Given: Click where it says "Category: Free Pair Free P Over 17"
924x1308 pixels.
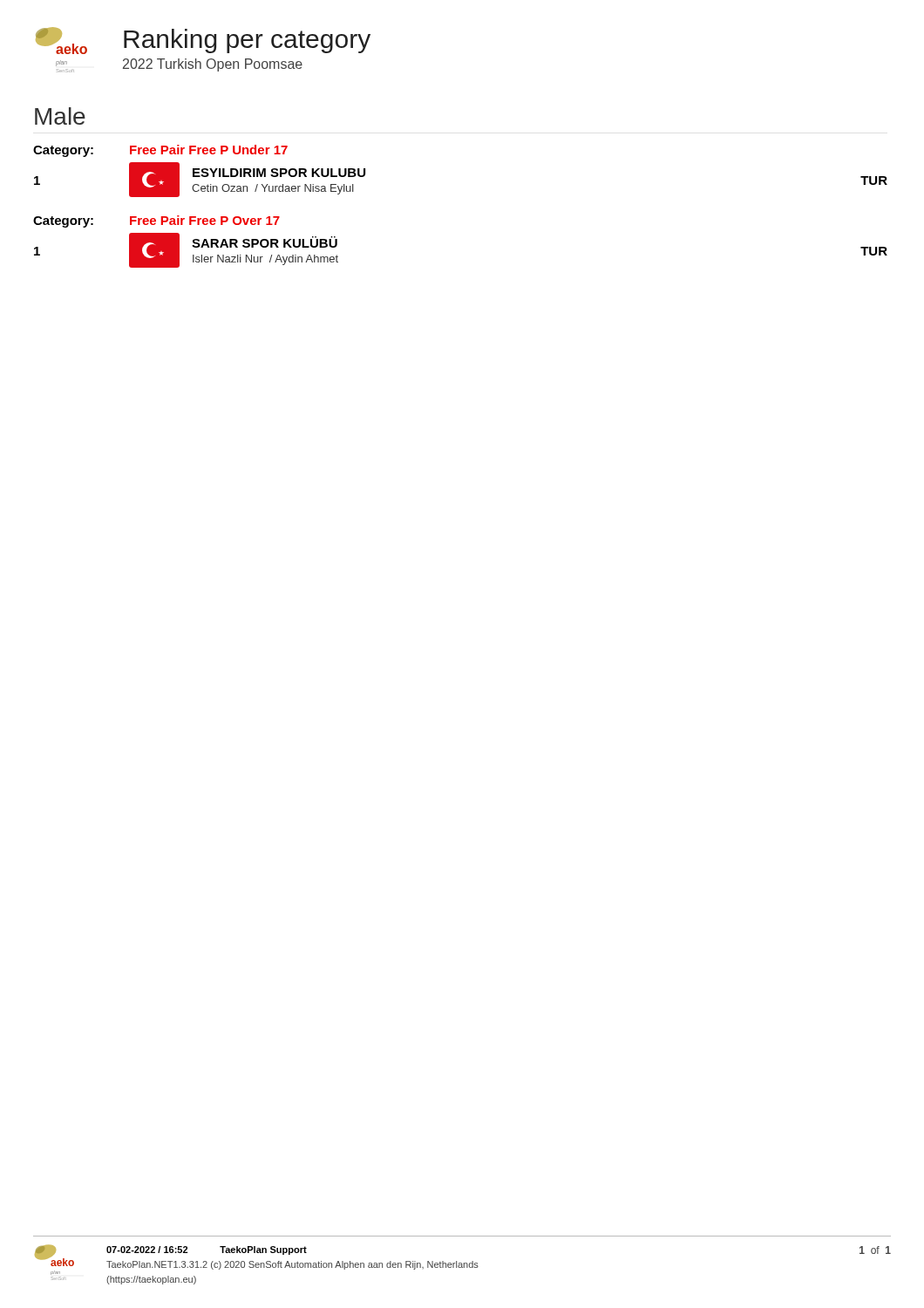Looking at the screenshot, I should 157,220.
